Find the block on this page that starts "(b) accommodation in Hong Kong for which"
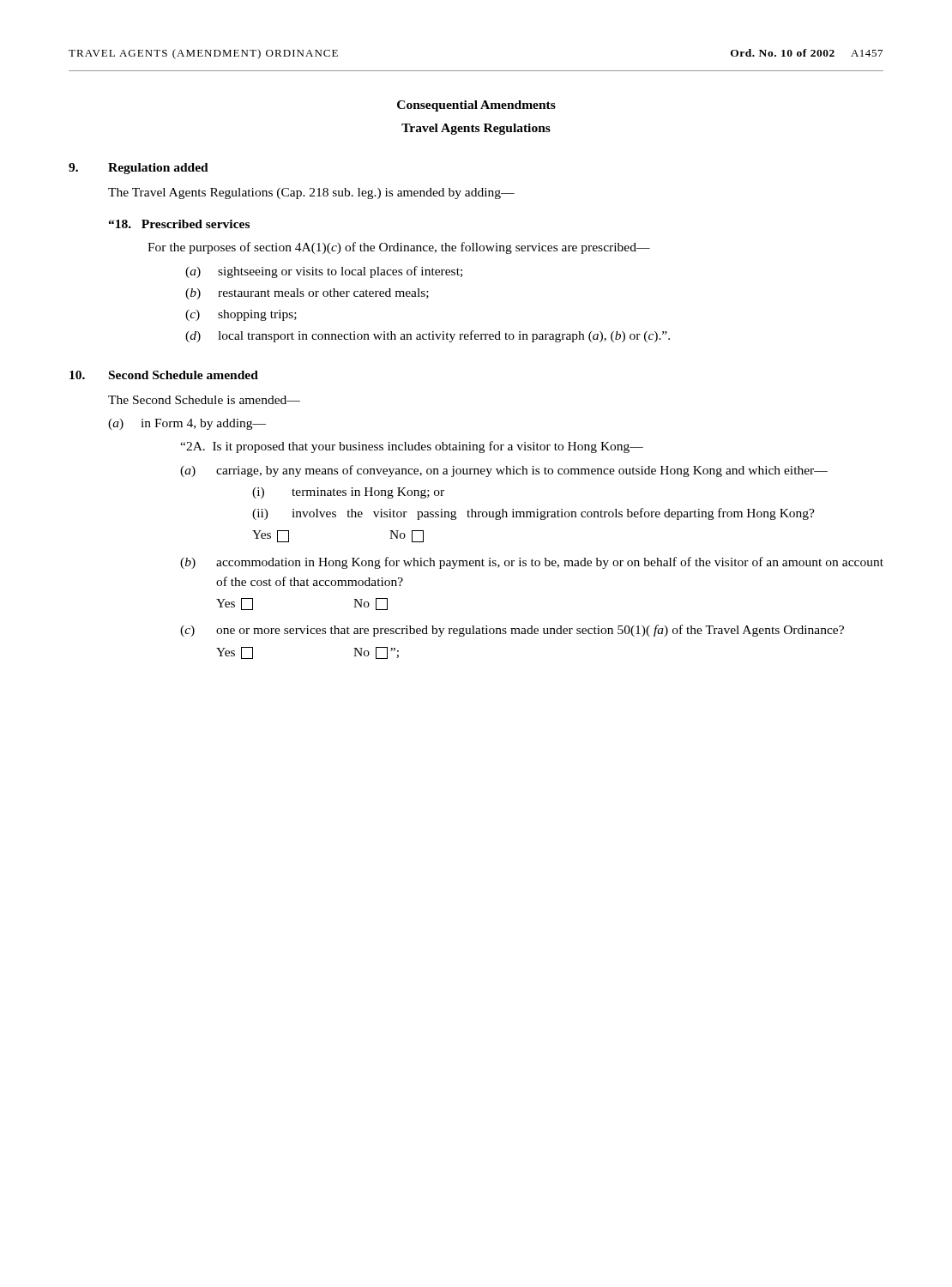This screenshot has width=952, height=1287. click(532, 563)
